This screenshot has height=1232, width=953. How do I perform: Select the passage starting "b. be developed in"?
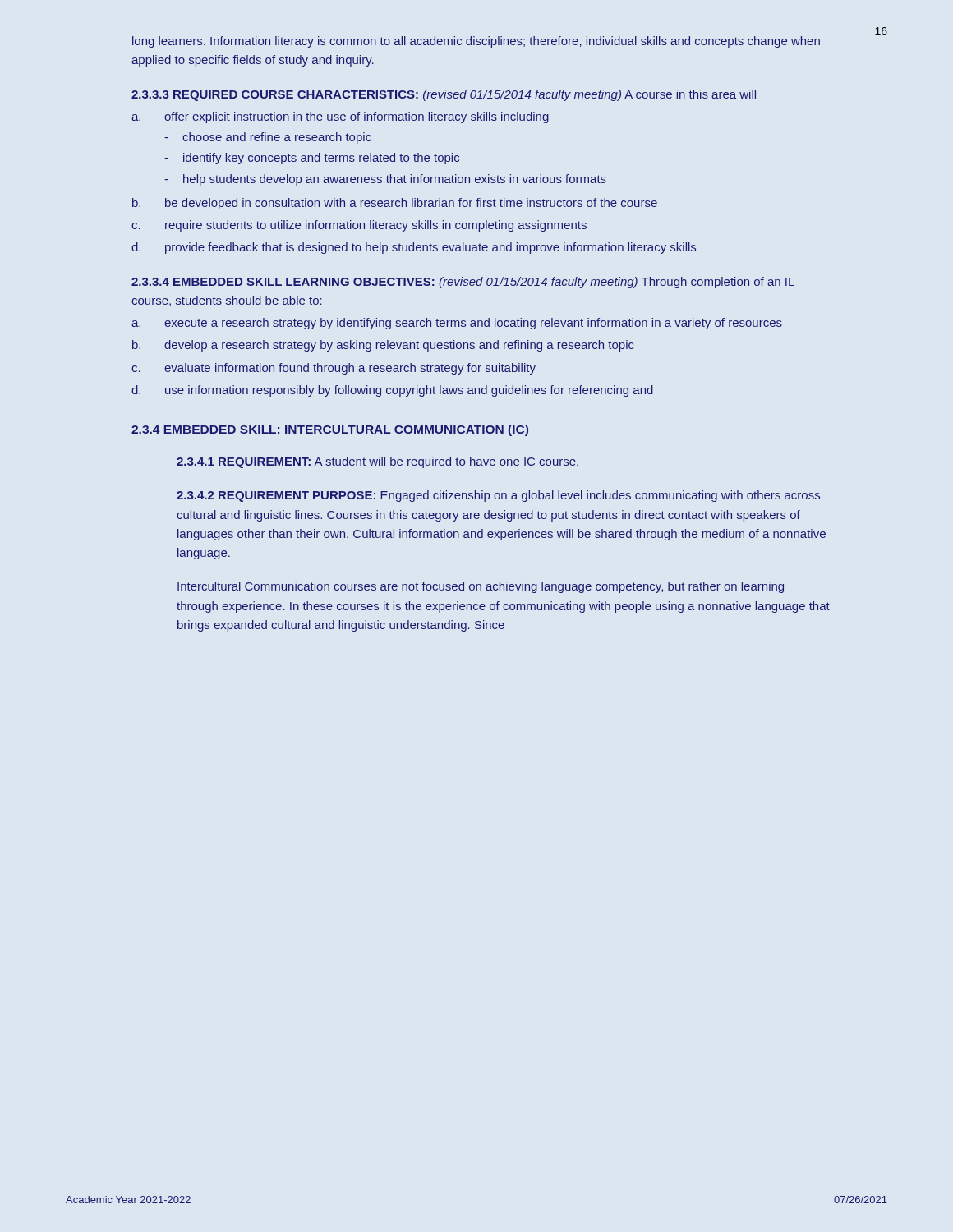click(x=394, y=202)
